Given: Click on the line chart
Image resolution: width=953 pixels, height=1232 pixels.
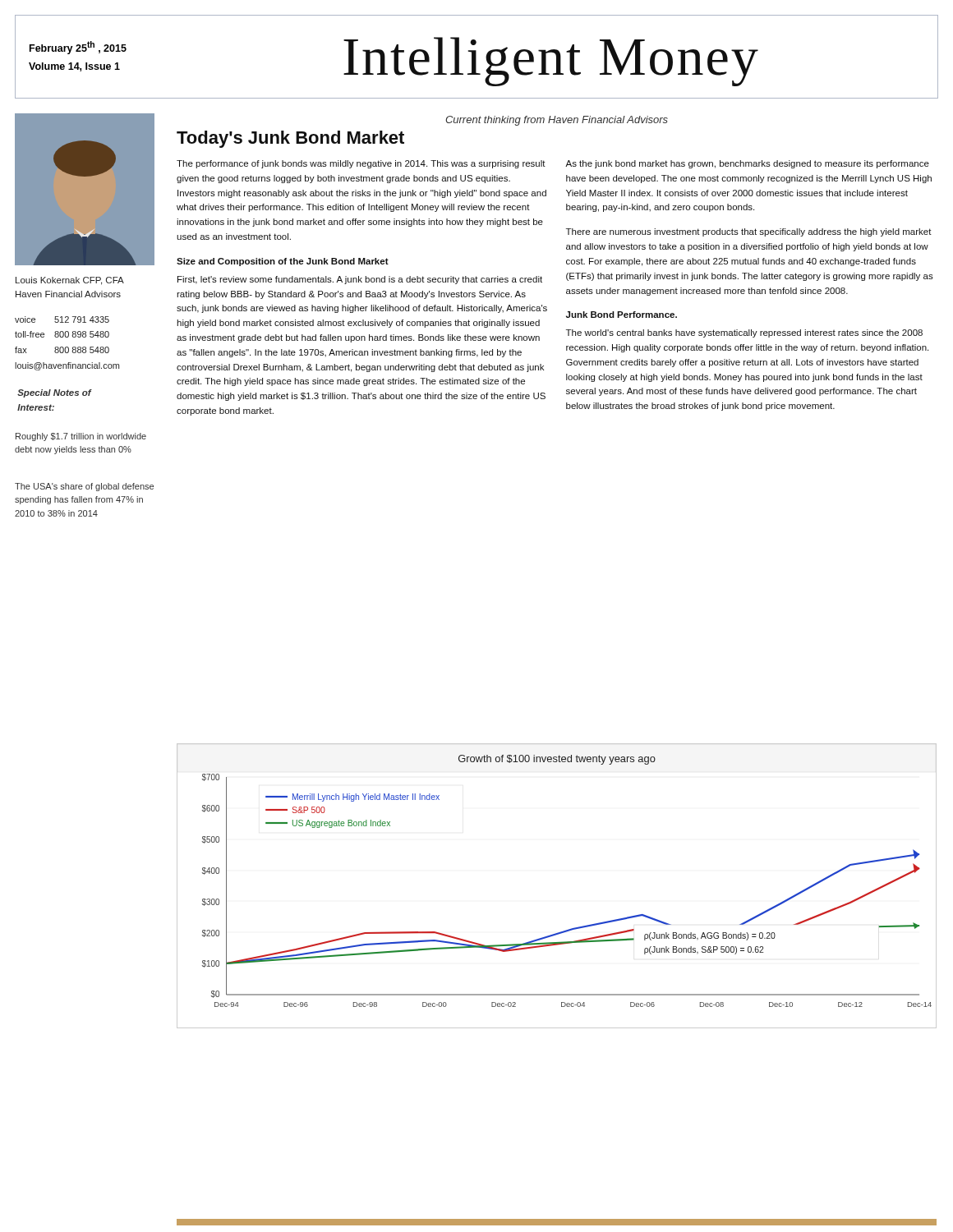Looking at the screenshot, I should pos(557,886).
